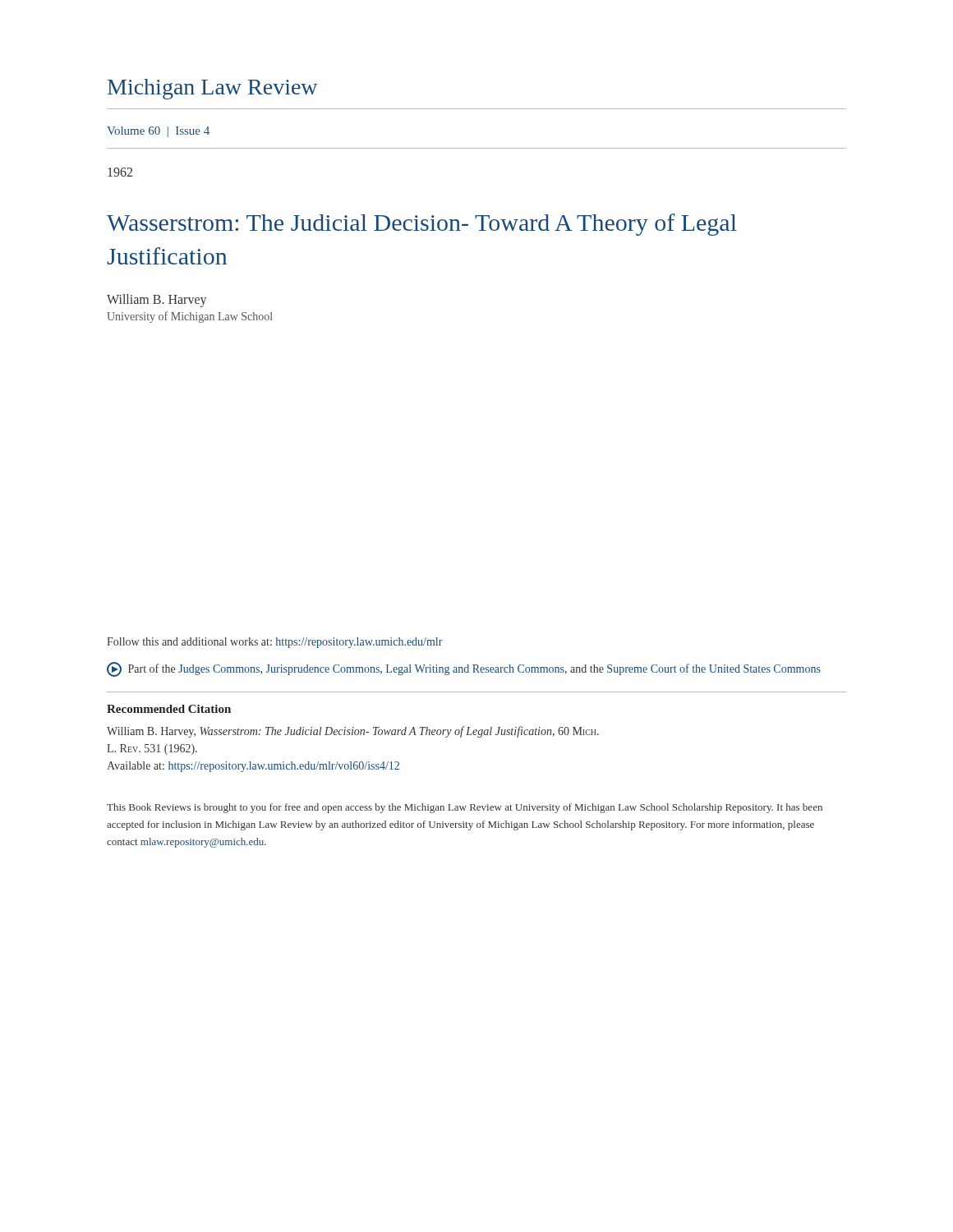Navigate to the passage starting "Michigan Law Review"

coord(212,89)
